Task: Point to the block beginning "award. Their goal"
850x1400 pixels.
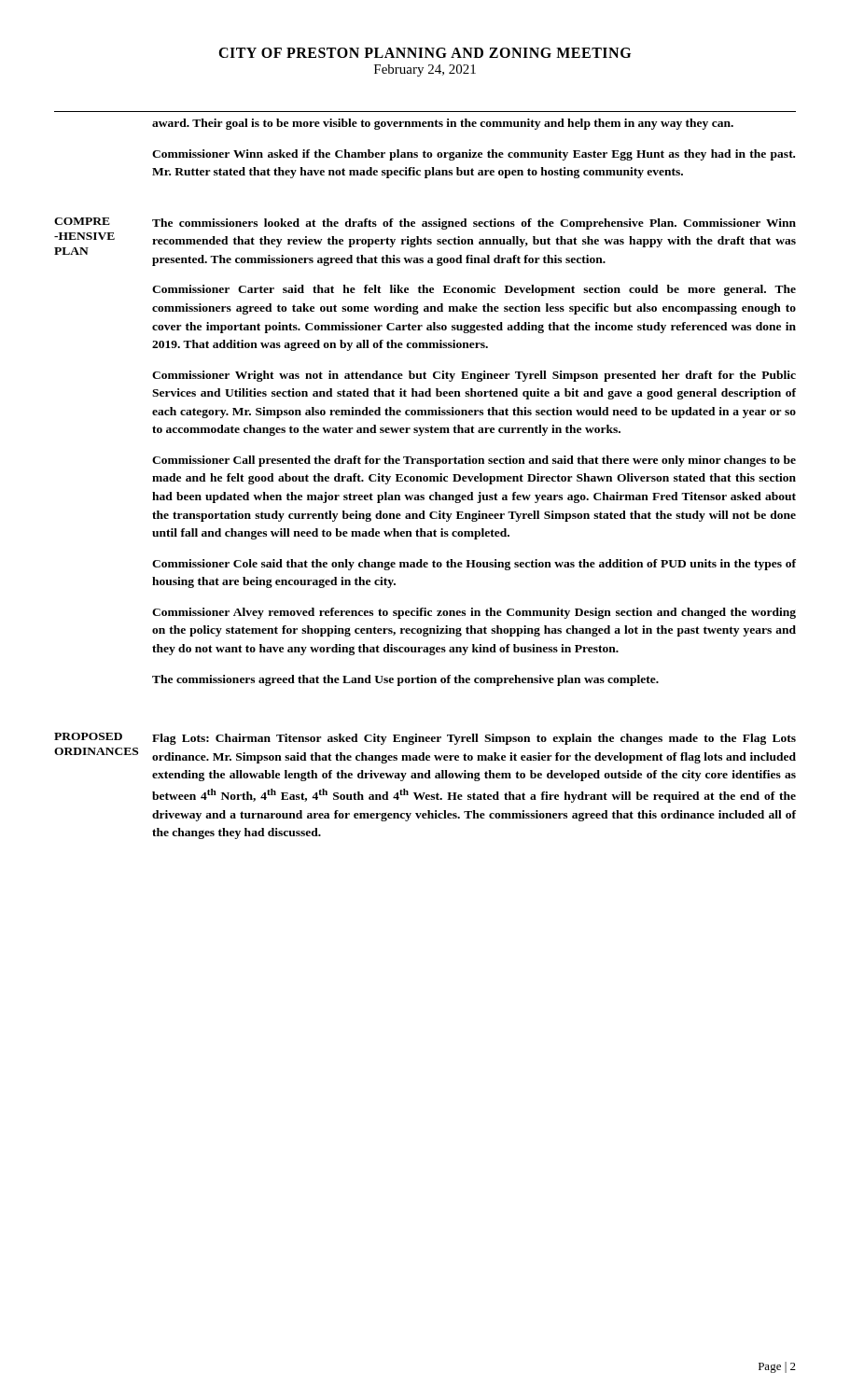Action: tap(474, 123)
